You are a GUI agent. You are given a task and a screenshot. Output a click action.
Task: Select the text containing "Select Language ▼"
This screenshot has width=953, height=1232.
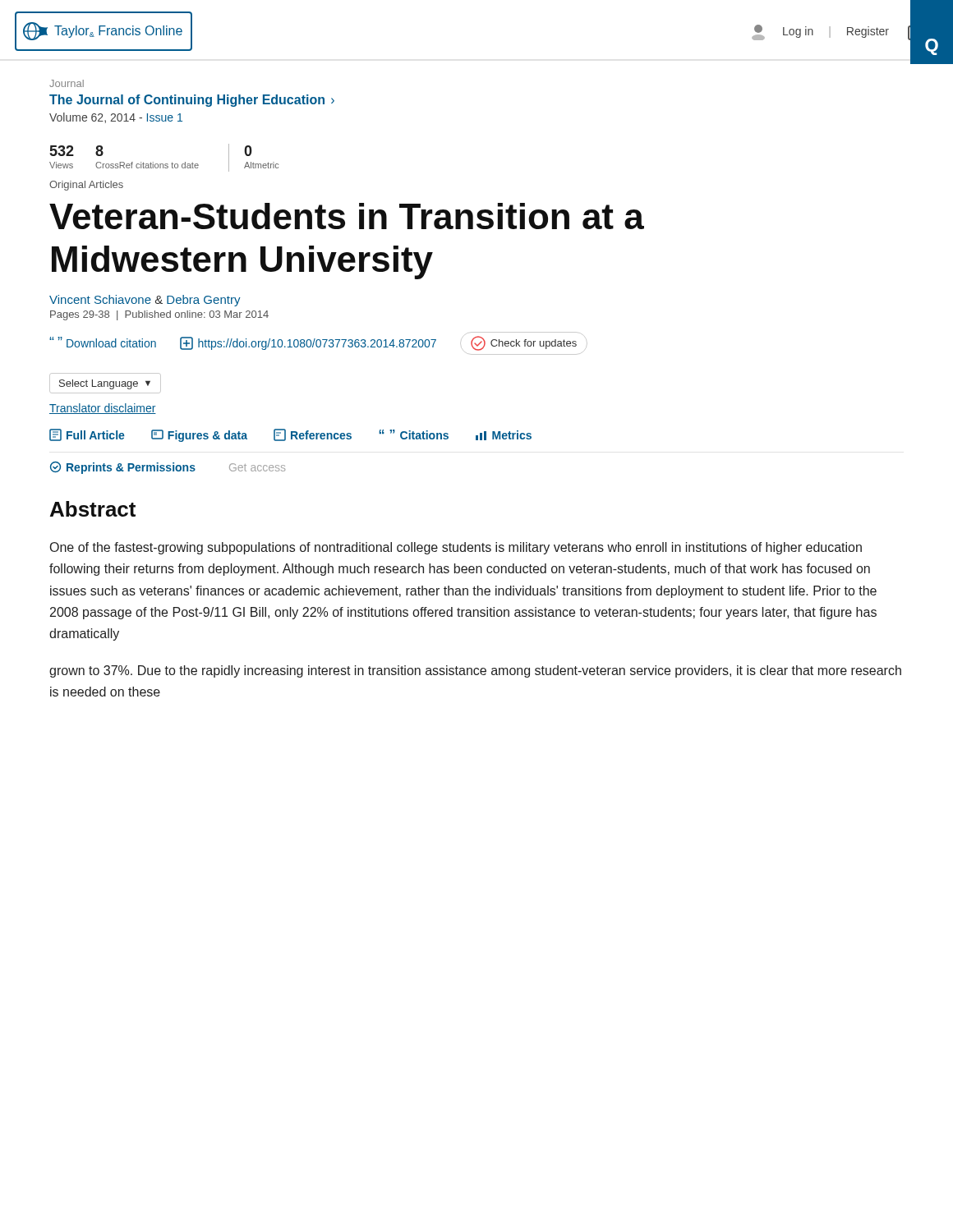point(105,383)
